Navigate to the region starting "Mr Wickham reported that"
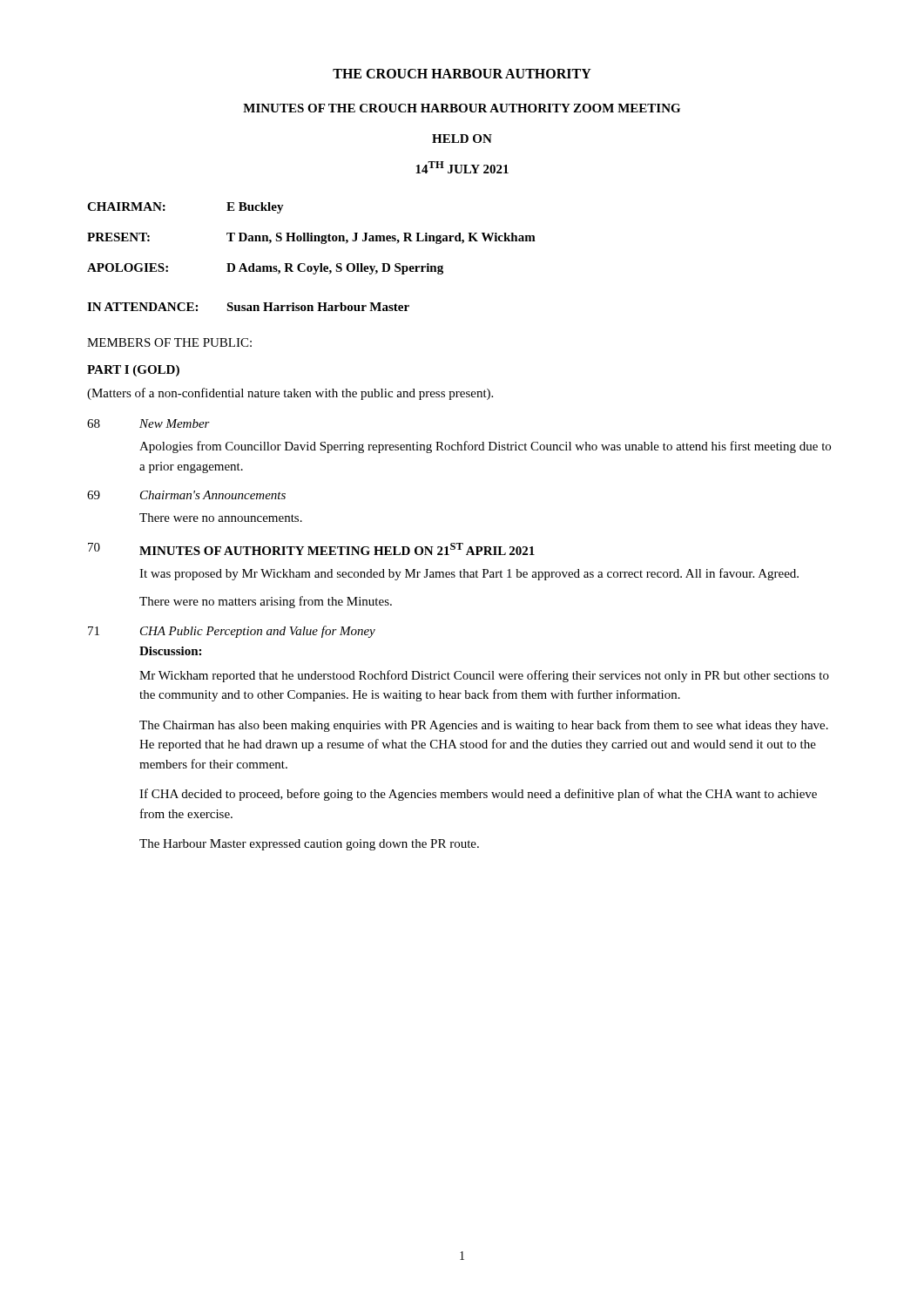924x1307 pixels. pyautogui.click(x=484, y=685)
